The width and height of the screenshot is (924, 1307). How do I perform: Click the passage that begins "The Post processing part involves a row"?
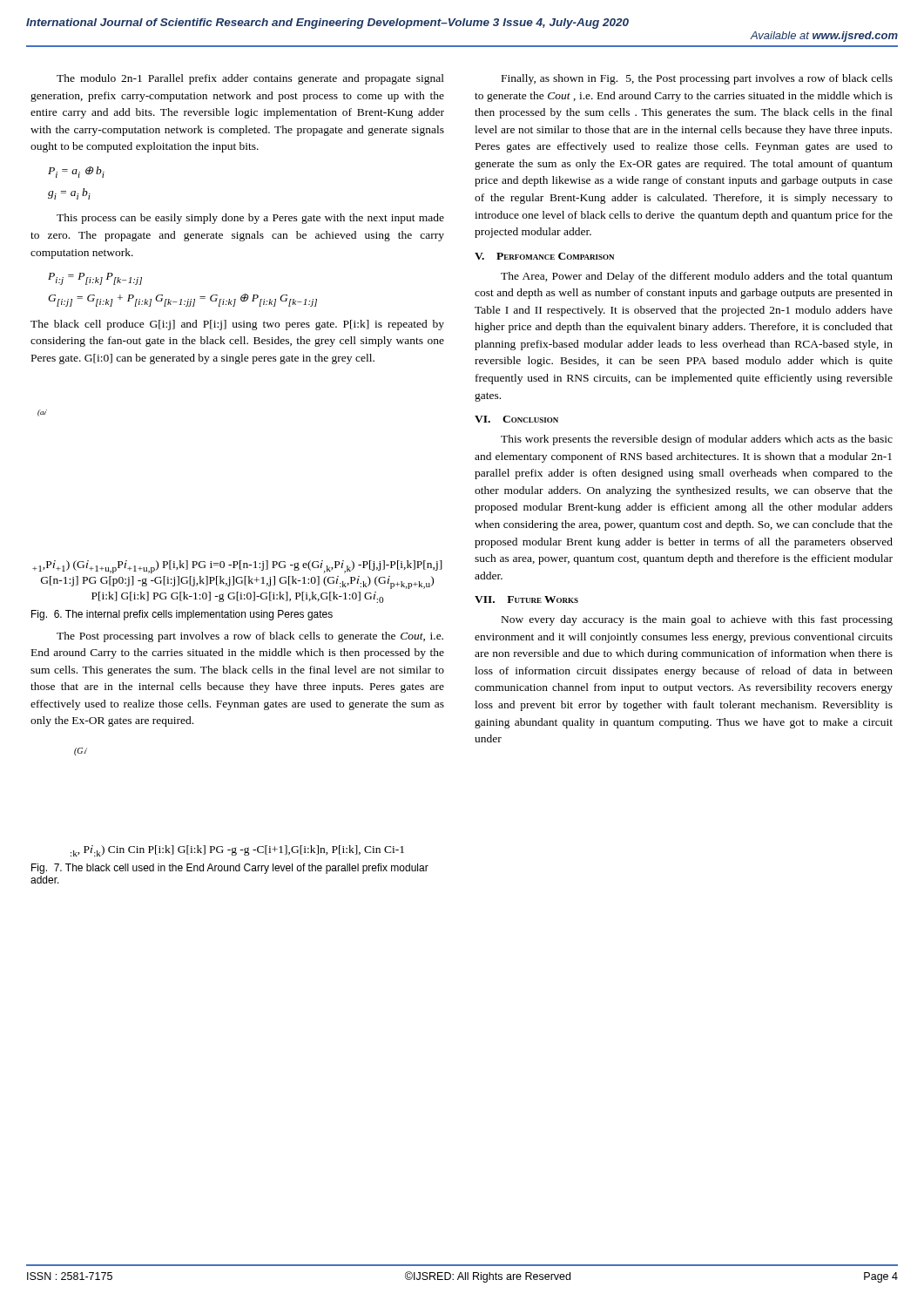pos(237,678)
